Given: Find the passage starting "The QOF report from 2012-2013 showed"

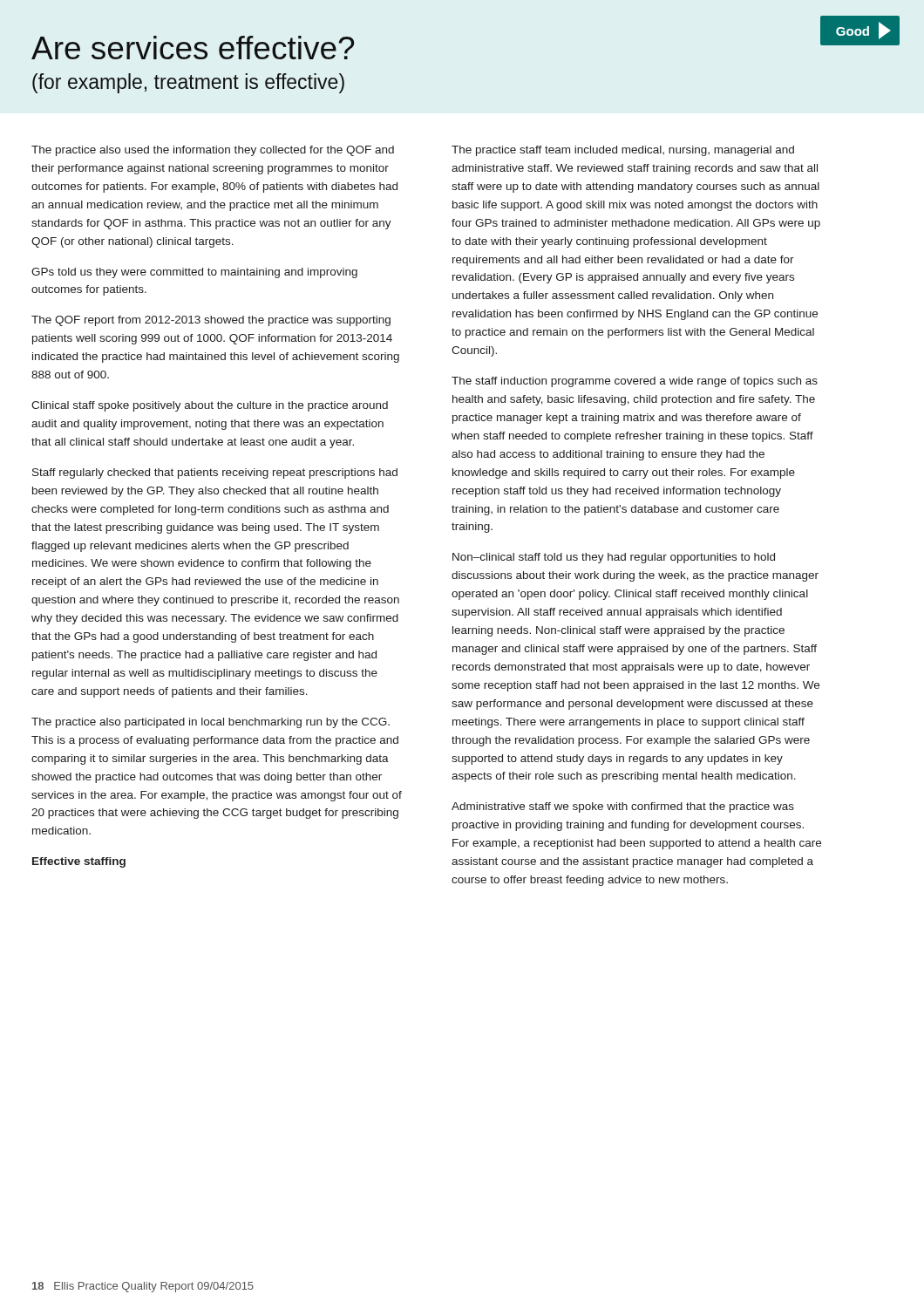Looking at the screenshot, I should (x=217, y=348).
